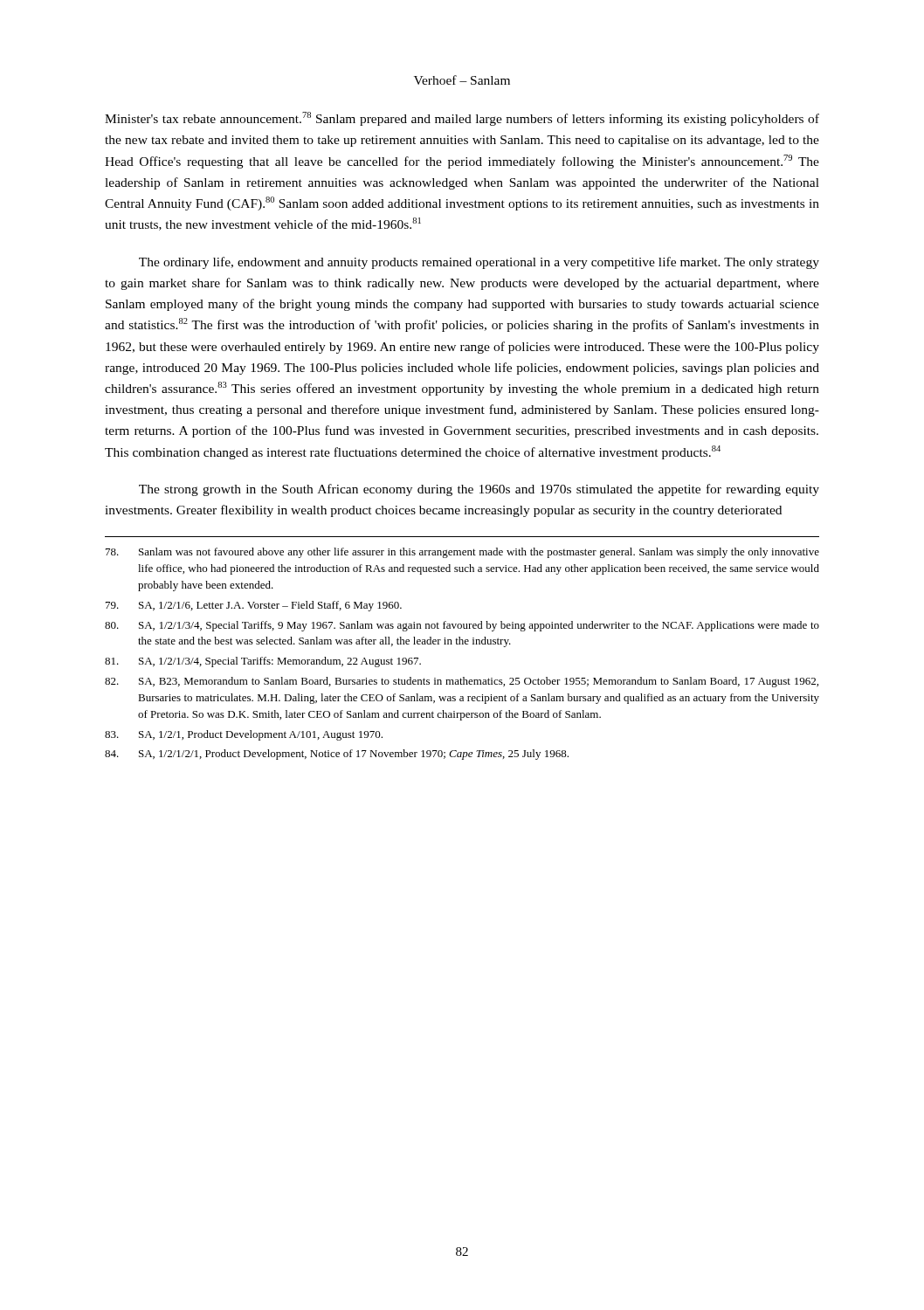924x1310 pixels.
Task: Click the passage that begins "Sanlam was not favoured above any"
Action: 462,569
